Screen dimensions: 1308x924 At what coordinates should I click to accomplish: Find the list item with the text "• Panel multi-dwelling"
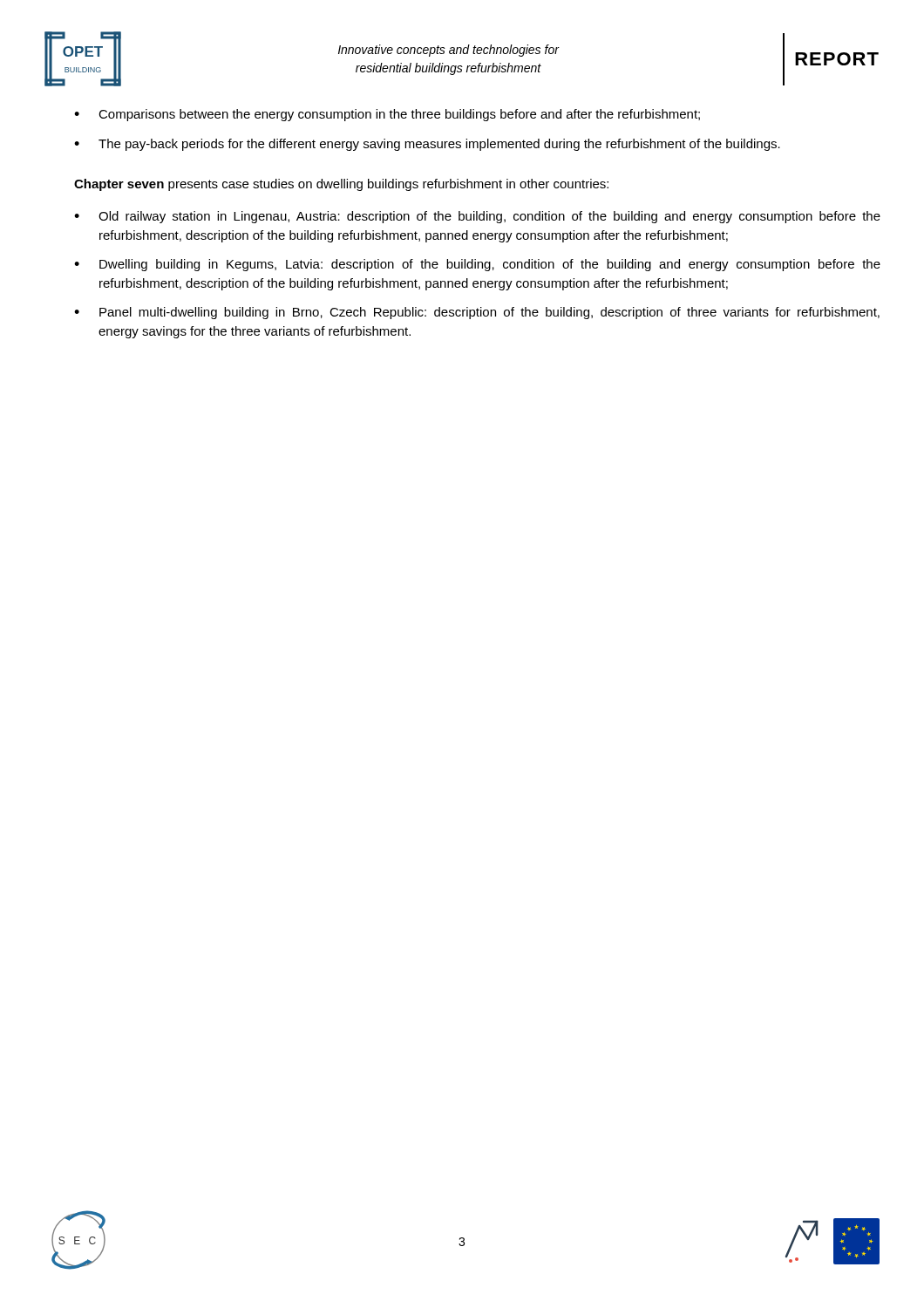pos(477,322)
